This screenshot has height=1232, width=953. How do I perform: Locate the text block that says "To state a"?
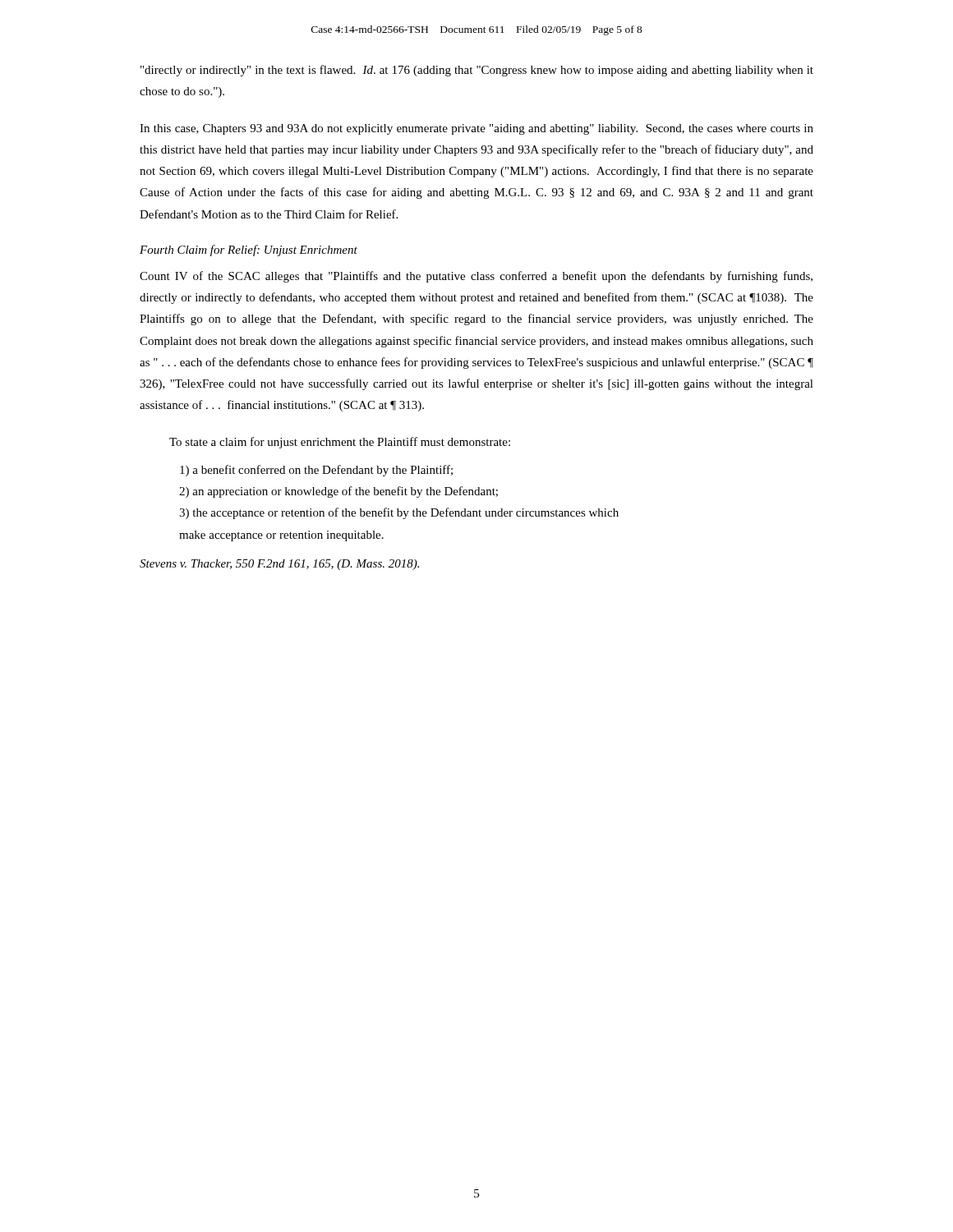[x=476, y=442]
